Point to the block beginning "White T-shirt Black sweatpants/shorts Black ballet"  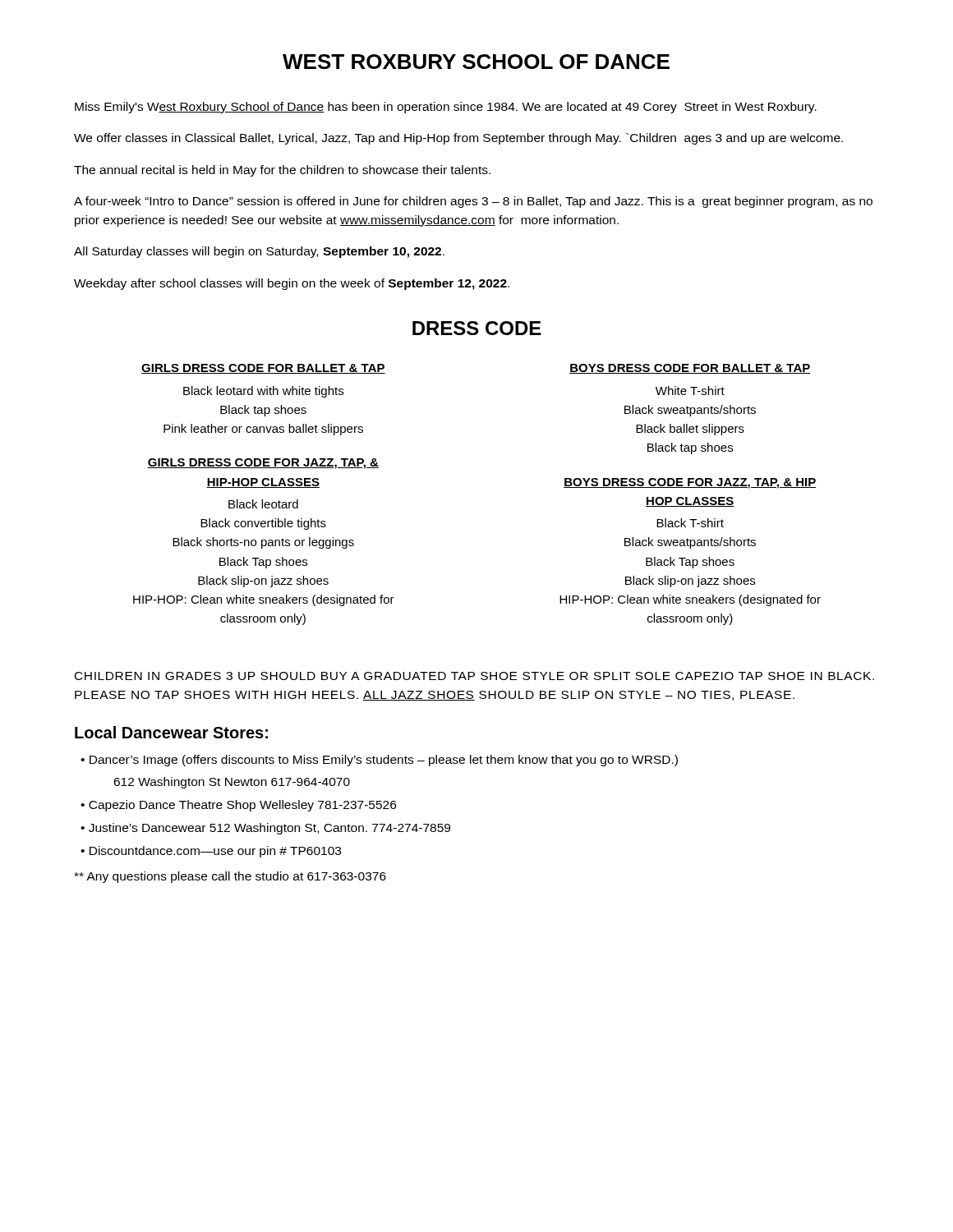(x=690, y=419)
